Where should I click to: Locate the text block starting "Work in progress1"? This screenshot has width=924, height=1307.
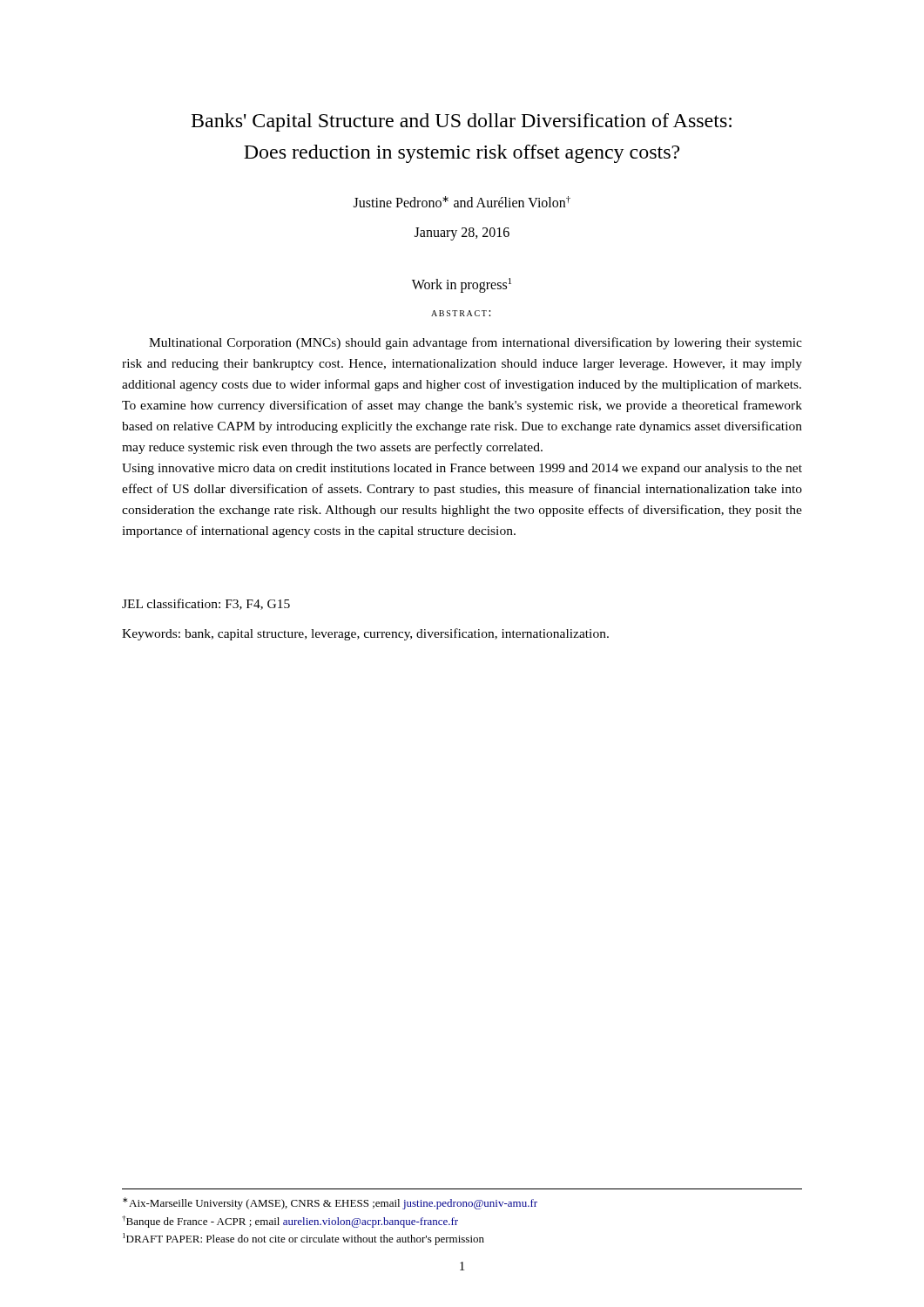coord(462,284)
